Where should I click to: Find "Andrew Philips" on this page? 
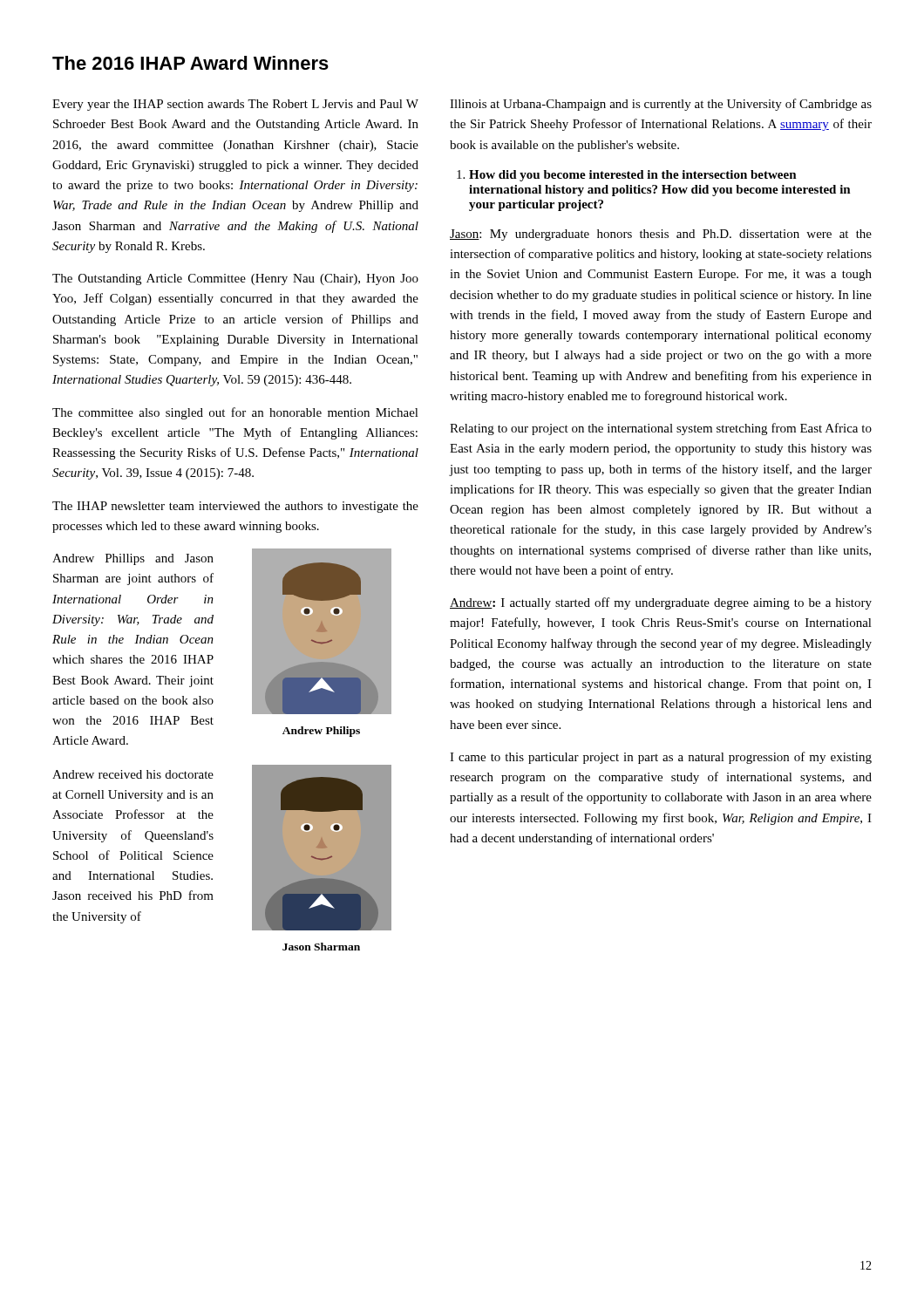point(321,731)
